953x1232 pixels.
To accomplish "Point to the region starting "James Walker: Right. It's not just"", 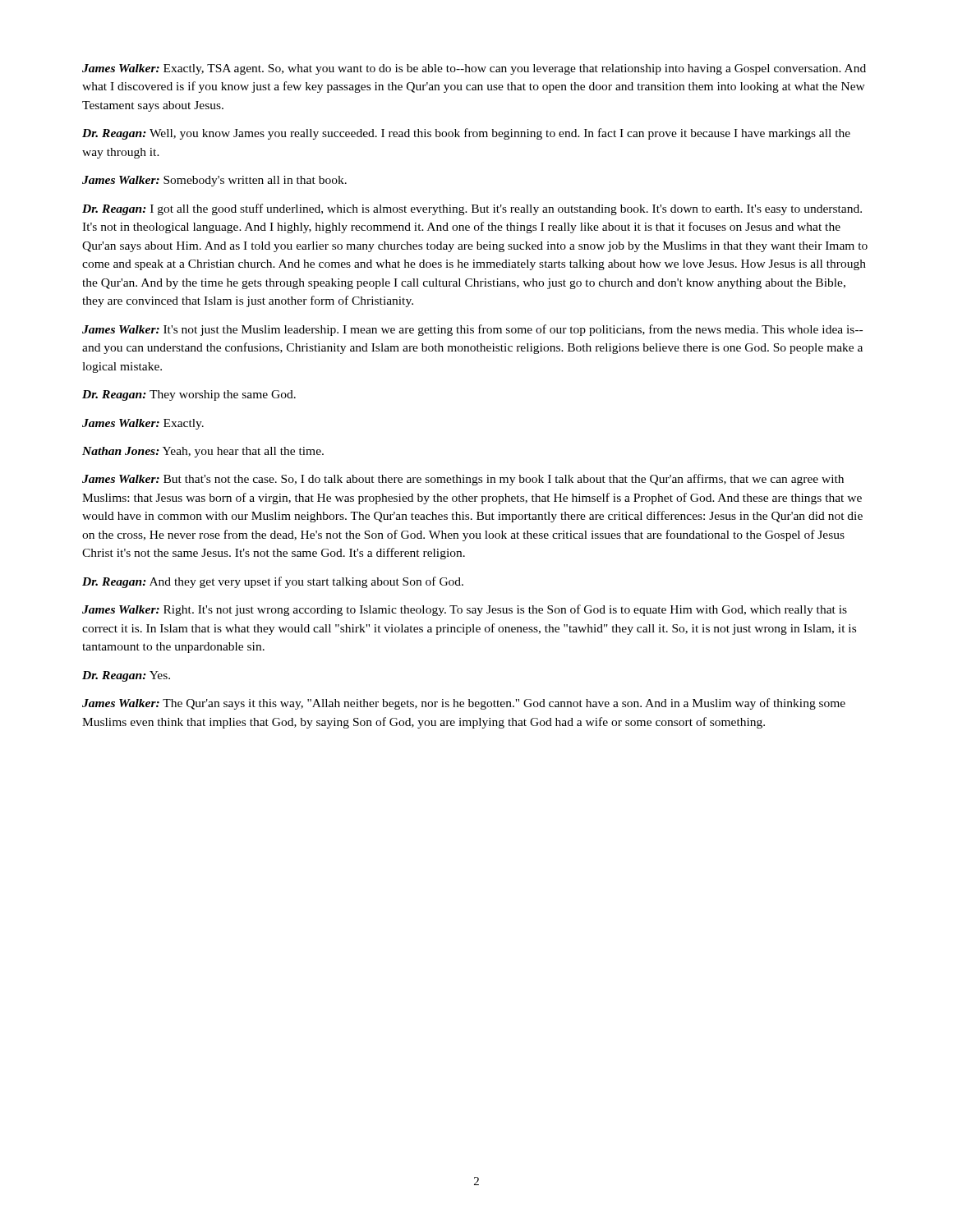I will point(476,628).
